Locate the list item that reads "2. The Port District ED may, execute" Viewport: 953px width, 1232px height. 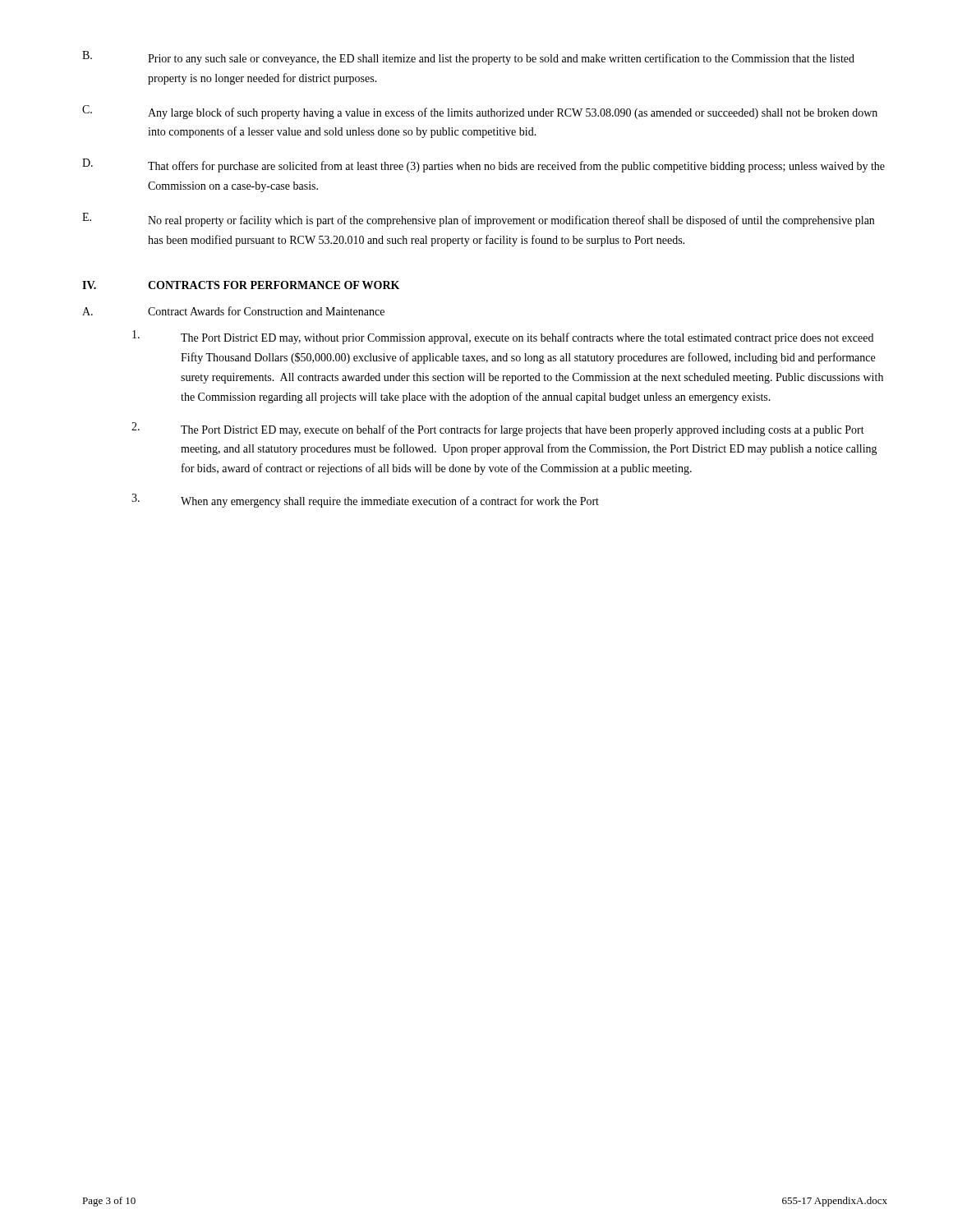coord(509,449)
